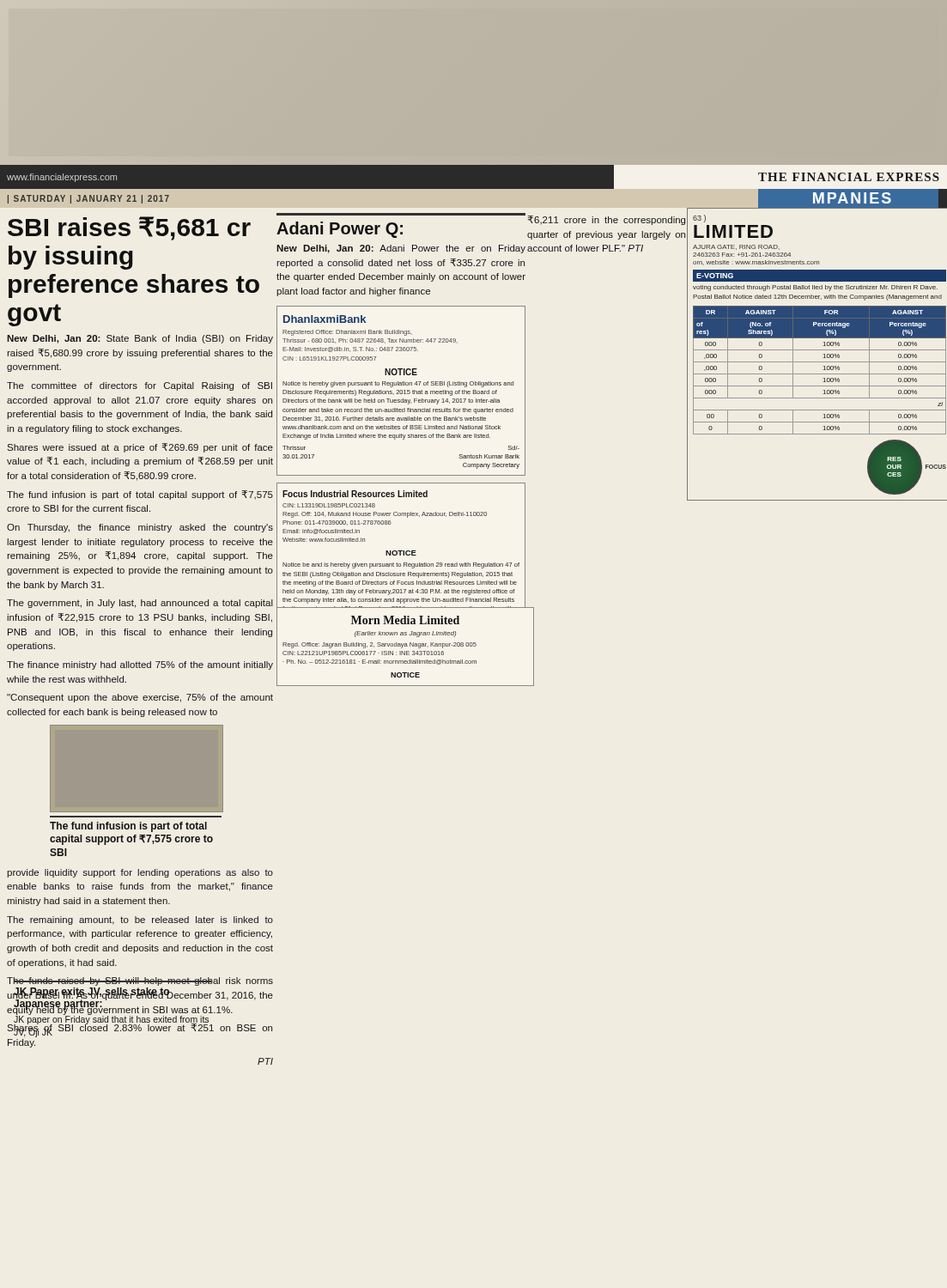Select the text block that reads "JK Paper exits JV, sells"

[112, 1009]
